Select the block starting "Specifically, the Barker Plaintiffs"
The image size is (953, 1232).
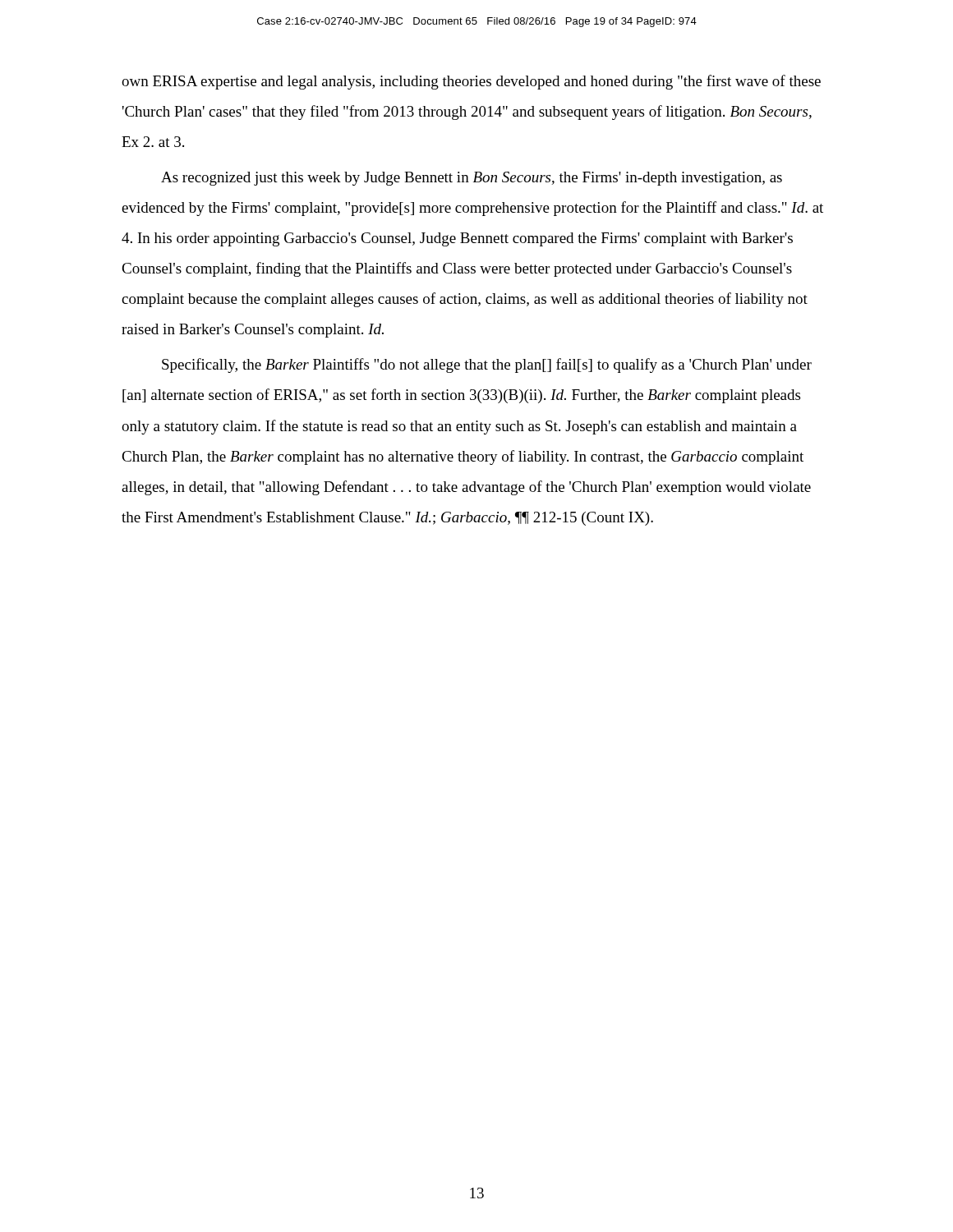coord(467,441)
